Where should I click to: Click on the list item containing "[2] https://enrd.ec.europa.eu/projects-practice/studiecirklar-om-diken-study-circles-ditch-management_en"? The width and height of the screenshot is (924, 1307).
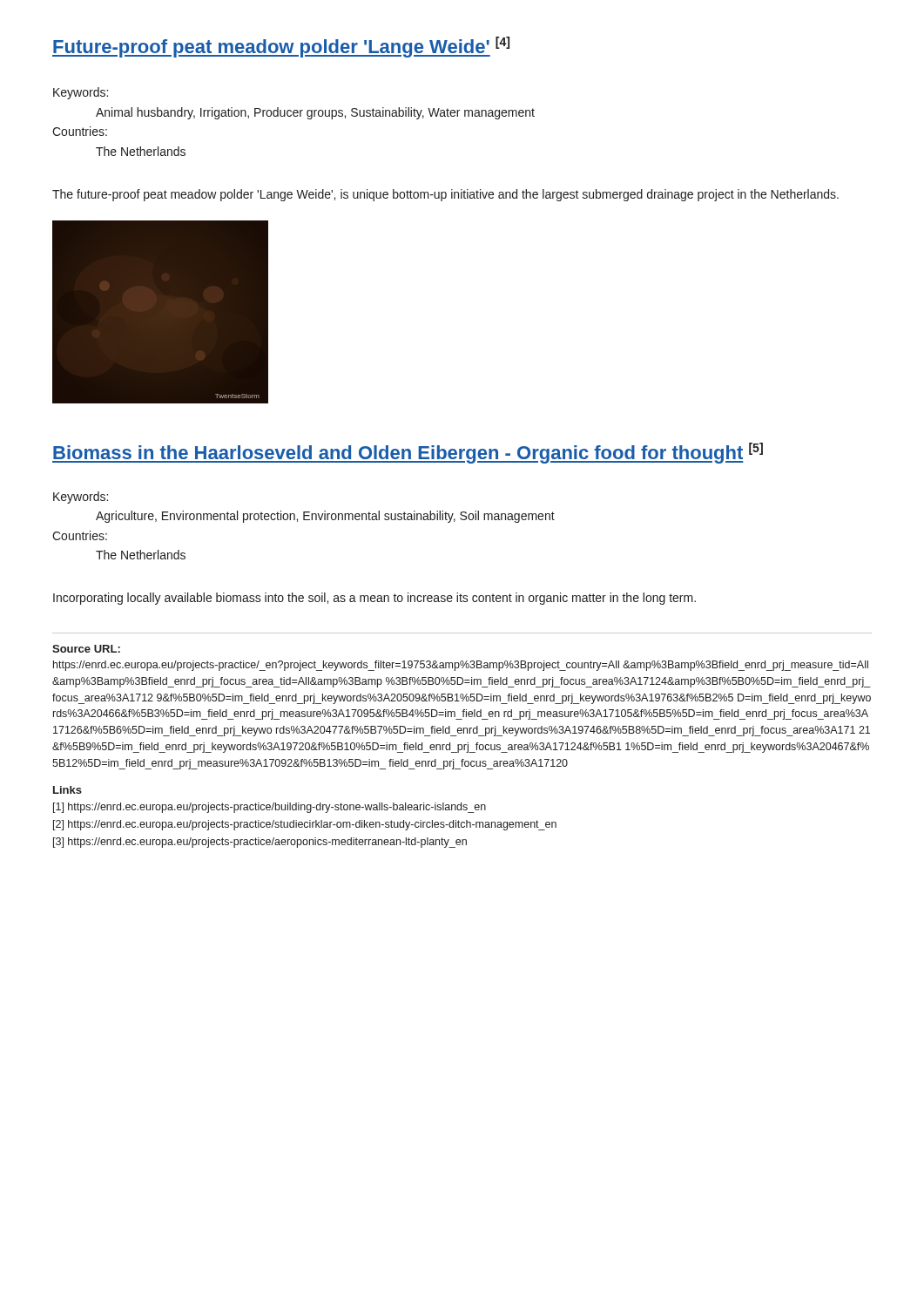tap(305, 825)
